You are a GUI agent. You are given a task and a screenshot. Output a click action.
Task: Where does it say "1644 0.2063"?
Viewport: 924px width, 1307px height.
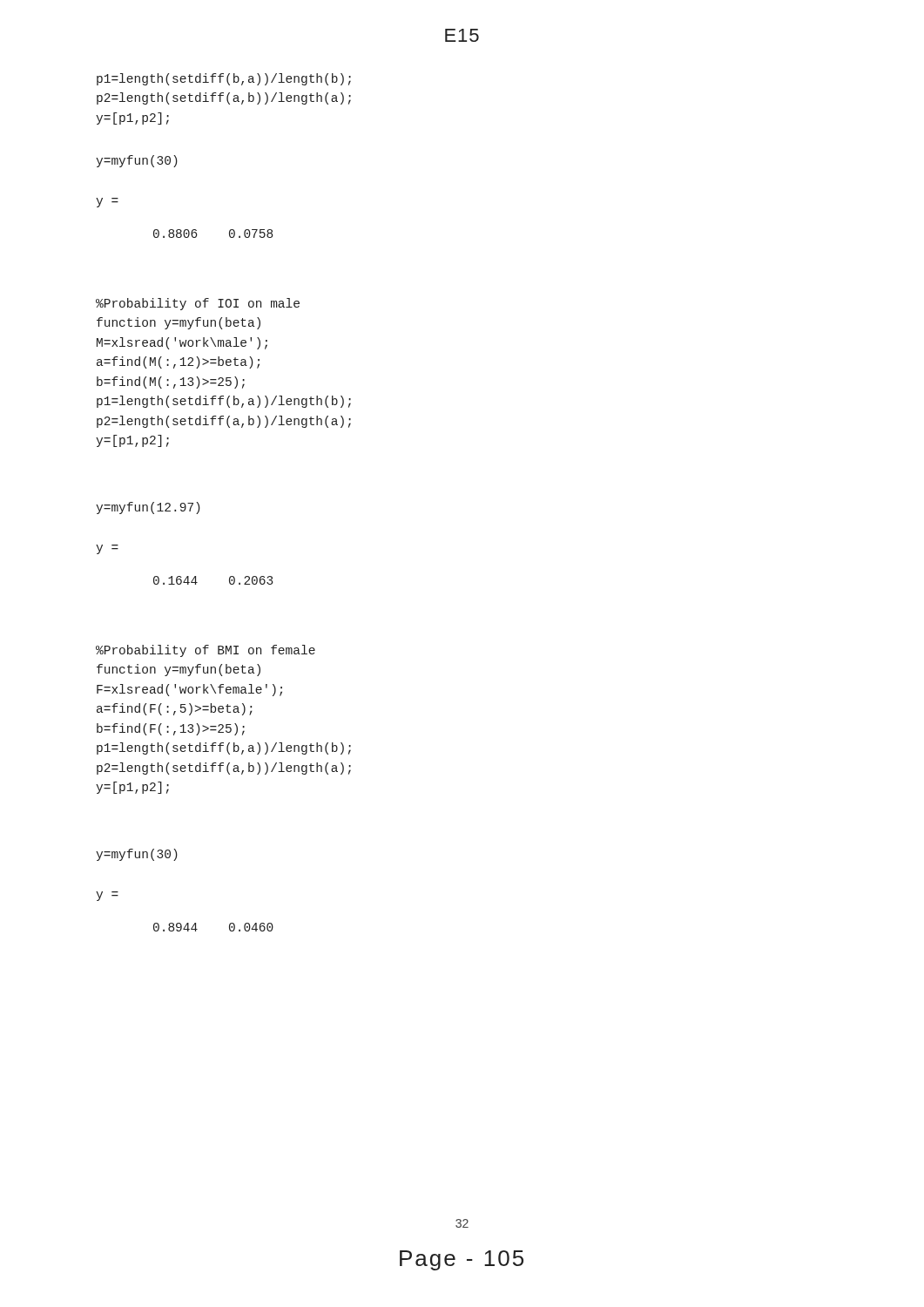point(178,580)
